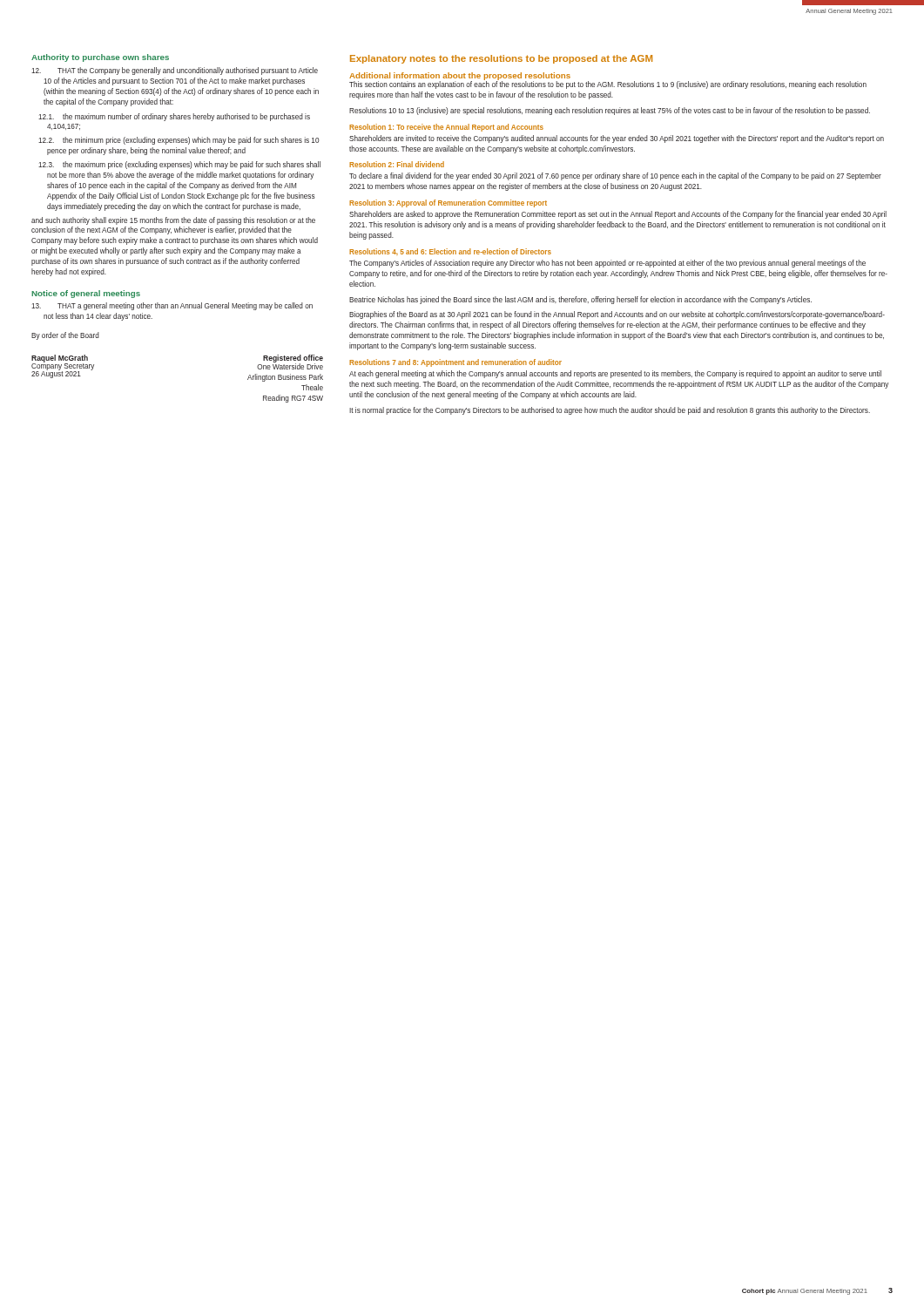
Task: Find the section header with the text "Resolution 2: Final dividend"
Action: [x=621, y=165]
